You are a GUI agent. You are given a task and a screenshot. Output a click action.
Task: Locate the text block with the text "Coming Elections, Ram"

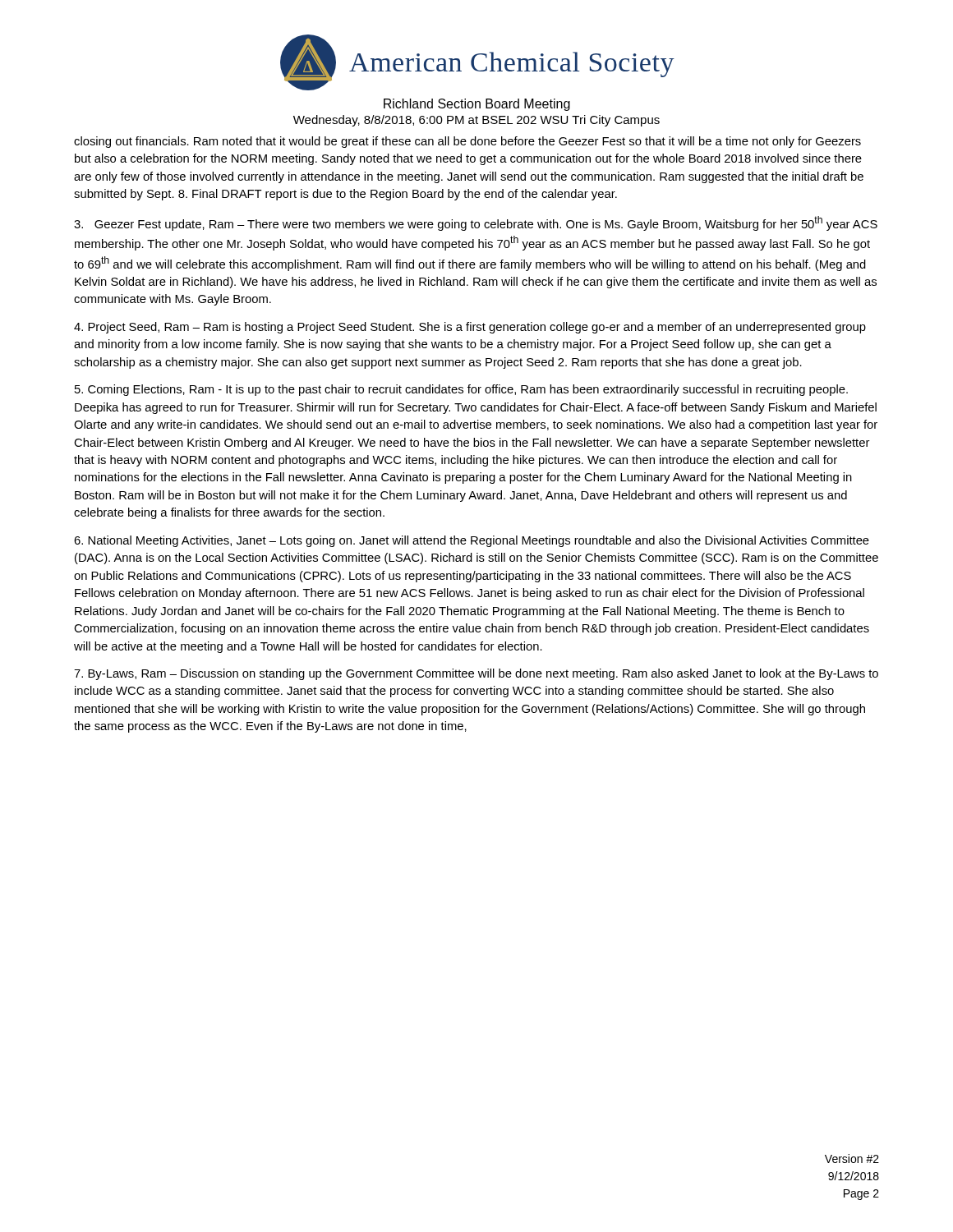click(476, 451)
